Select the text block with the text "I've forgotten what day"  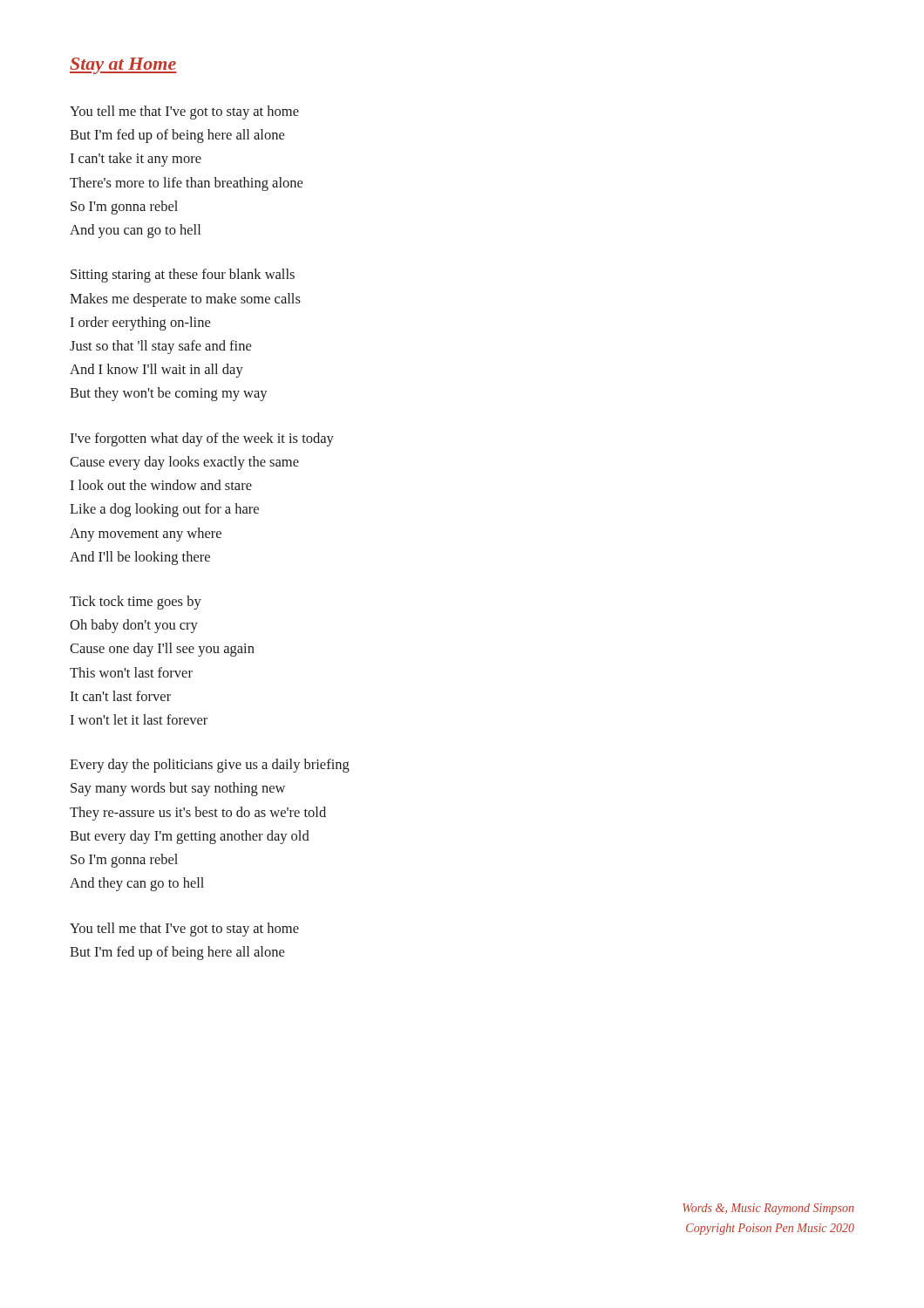202,439
